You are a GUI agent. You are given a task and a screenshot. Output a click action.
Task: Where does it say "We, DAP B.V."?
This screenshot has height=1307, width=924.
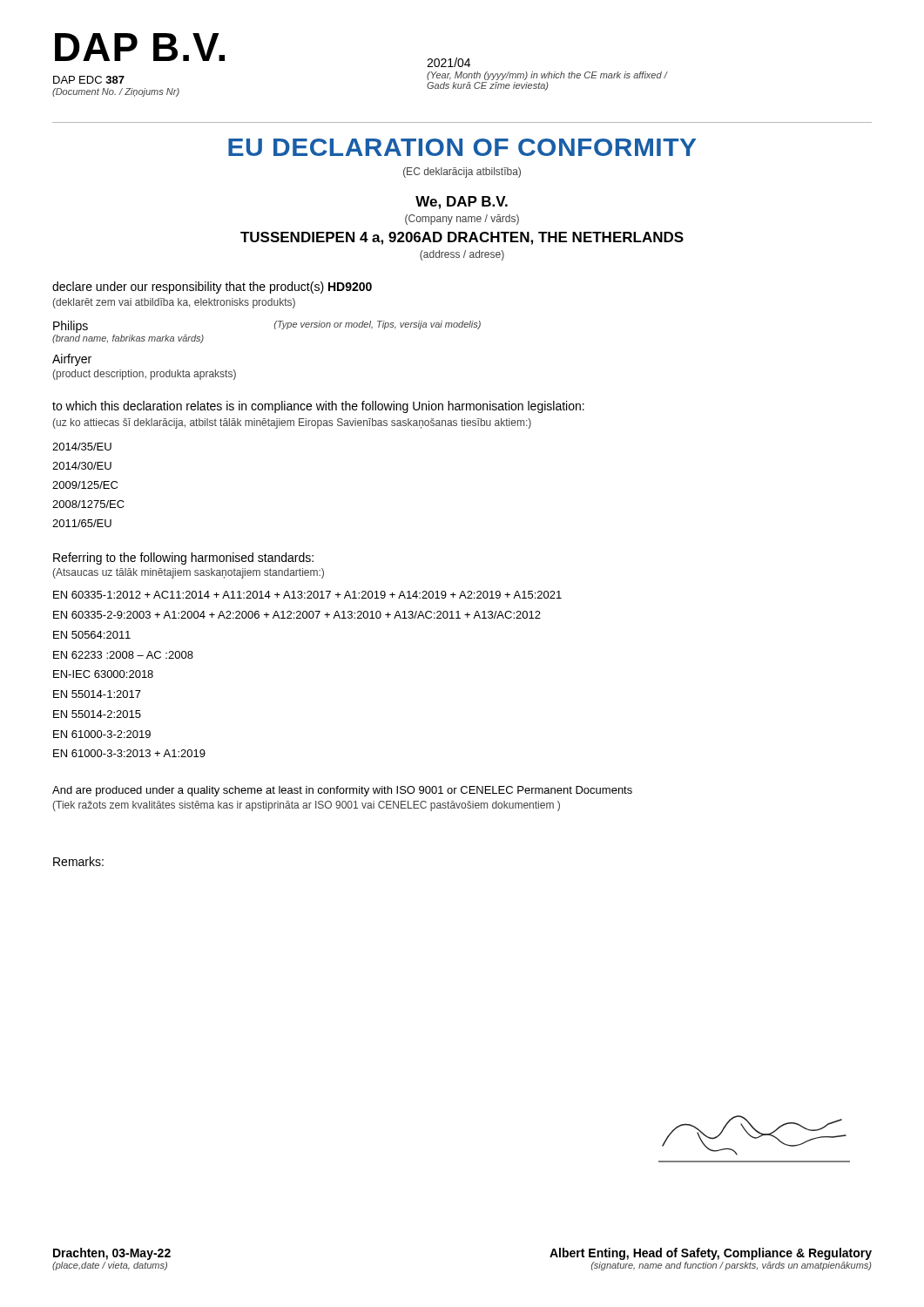462,202
